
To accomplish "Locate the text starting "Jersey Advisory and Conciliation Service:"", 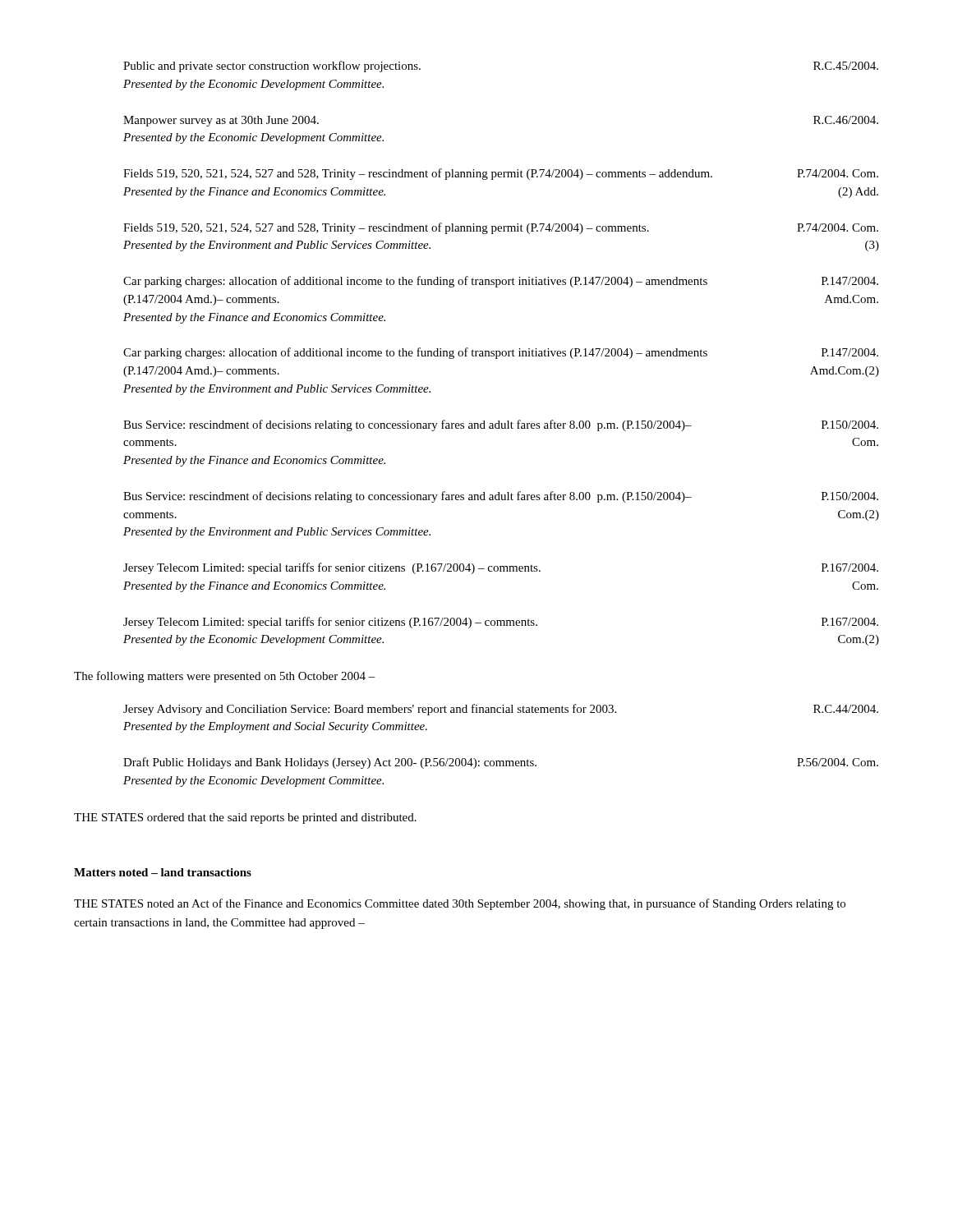I will pyautogui.click(x=501, y=718).
